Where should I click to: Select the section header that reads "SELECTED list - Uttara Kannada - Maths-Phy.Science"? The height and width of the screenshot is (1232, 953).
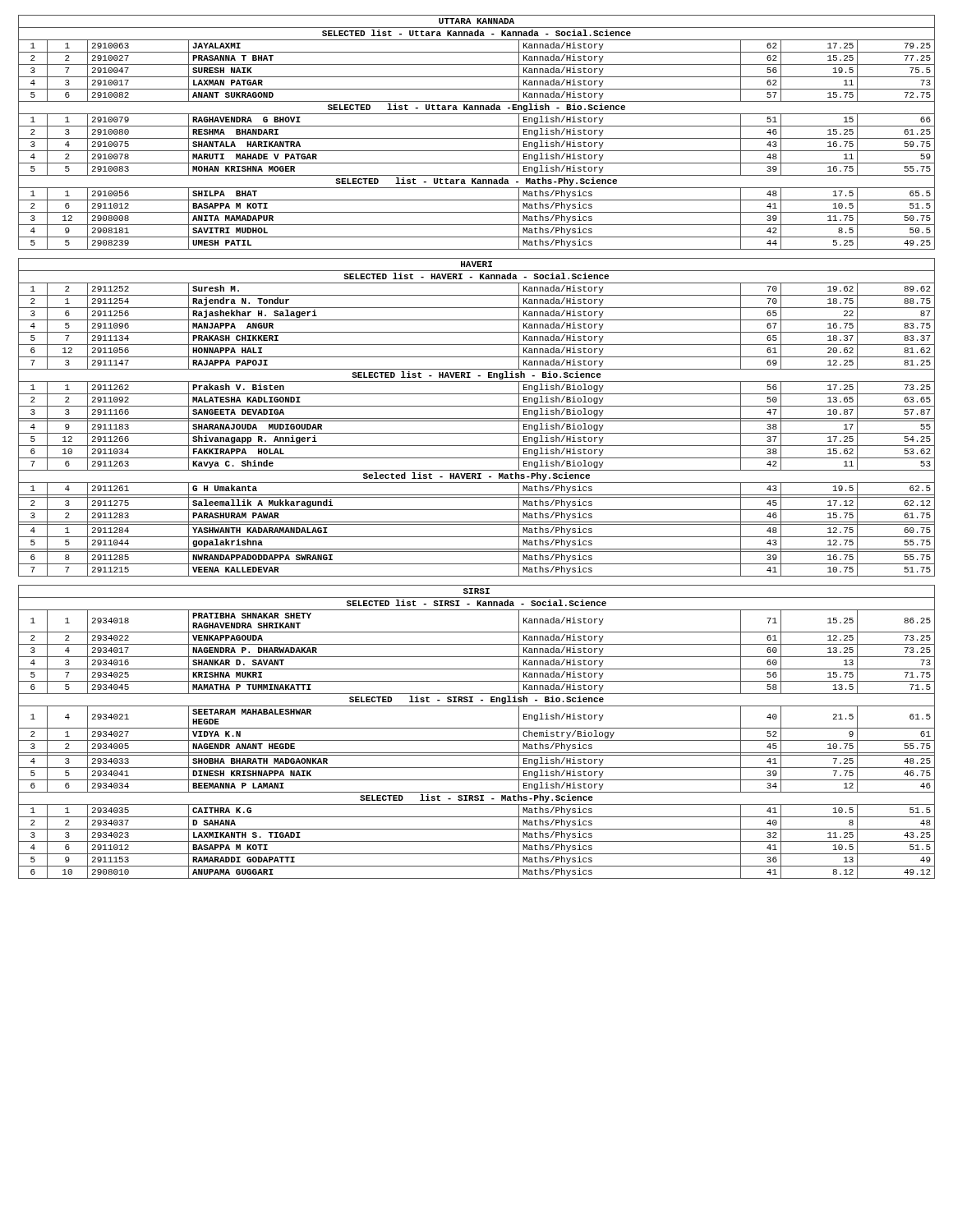pyautogui.click(x=476, y=181)
